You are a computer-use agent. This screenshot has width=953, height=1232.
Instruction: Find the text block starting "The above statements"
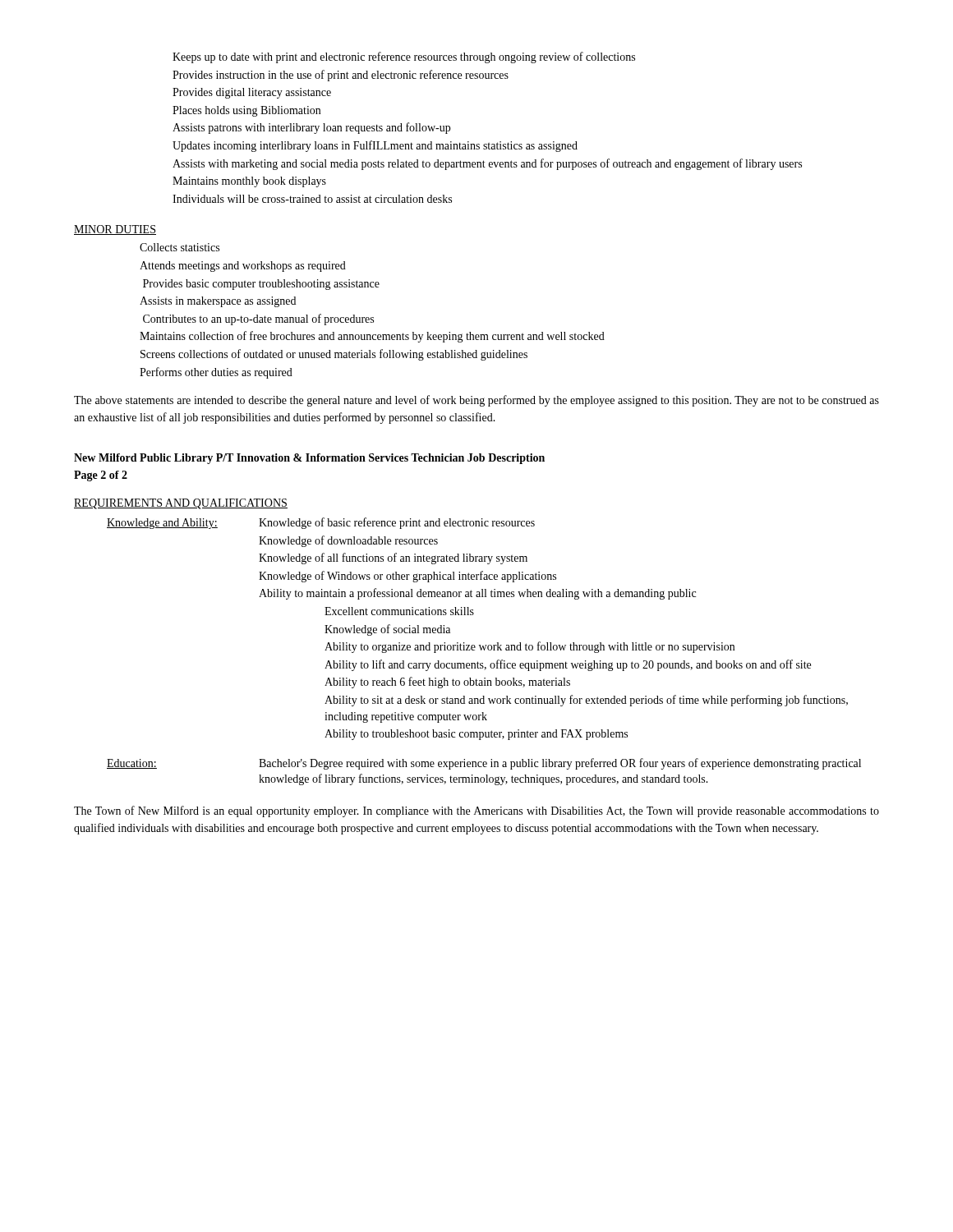coord(476,409)
